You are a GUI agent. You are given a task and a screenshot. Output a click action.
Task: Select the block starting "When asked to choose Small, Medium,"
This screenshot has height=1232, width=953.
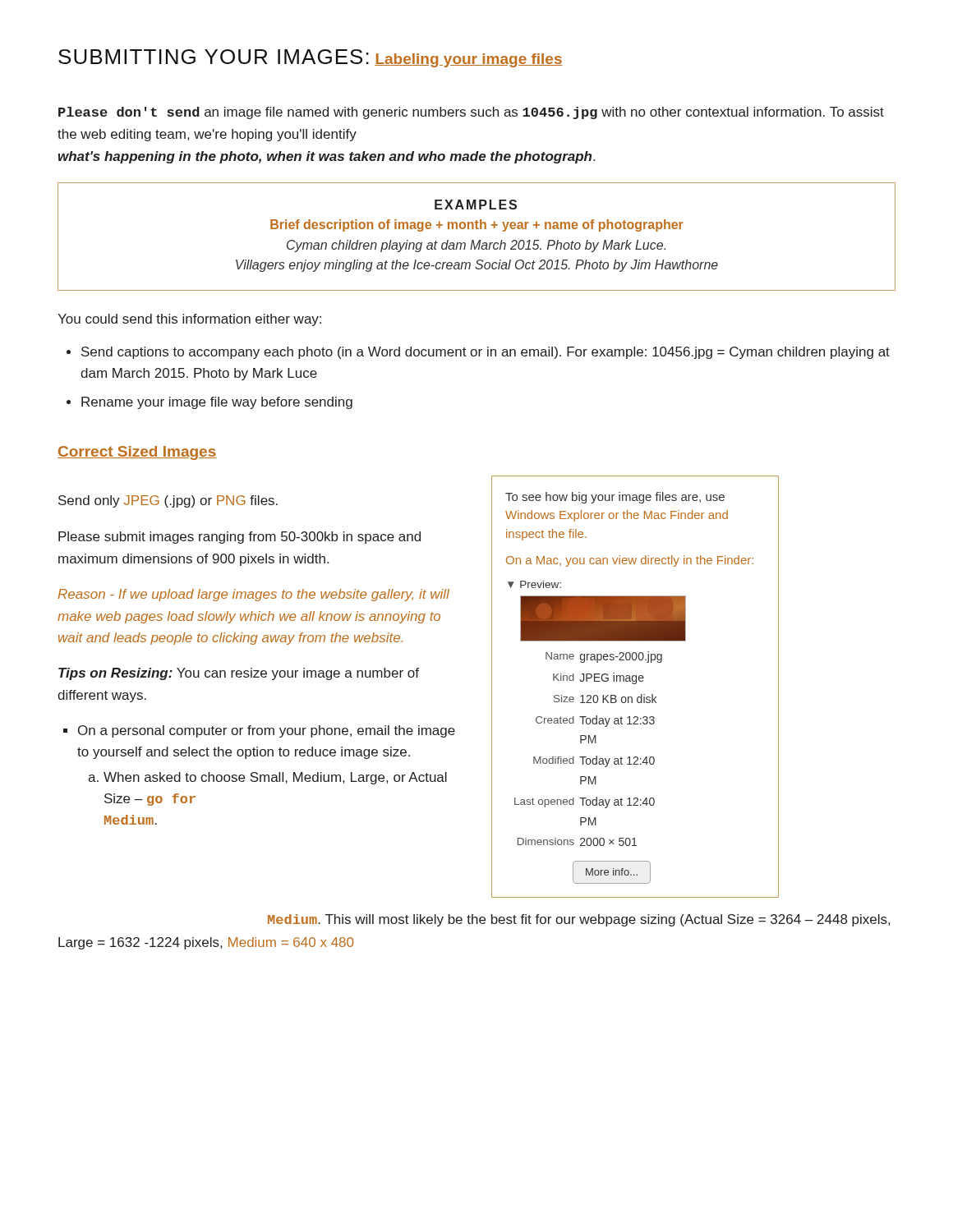275,778
